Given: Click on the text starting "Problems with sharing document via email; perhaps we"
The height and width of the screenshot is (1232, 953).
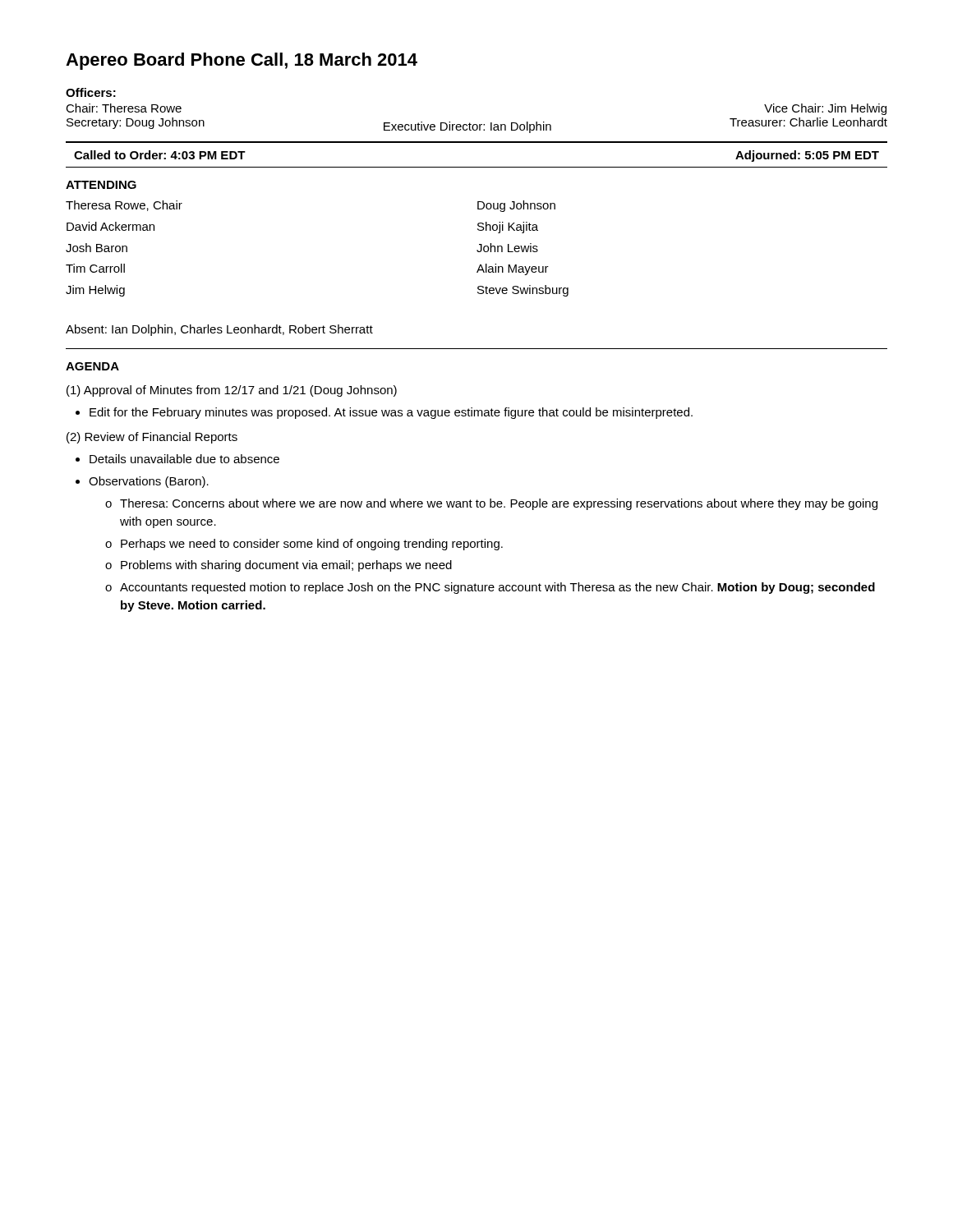Looking at the screenshot, I should (x=286, y=565).
